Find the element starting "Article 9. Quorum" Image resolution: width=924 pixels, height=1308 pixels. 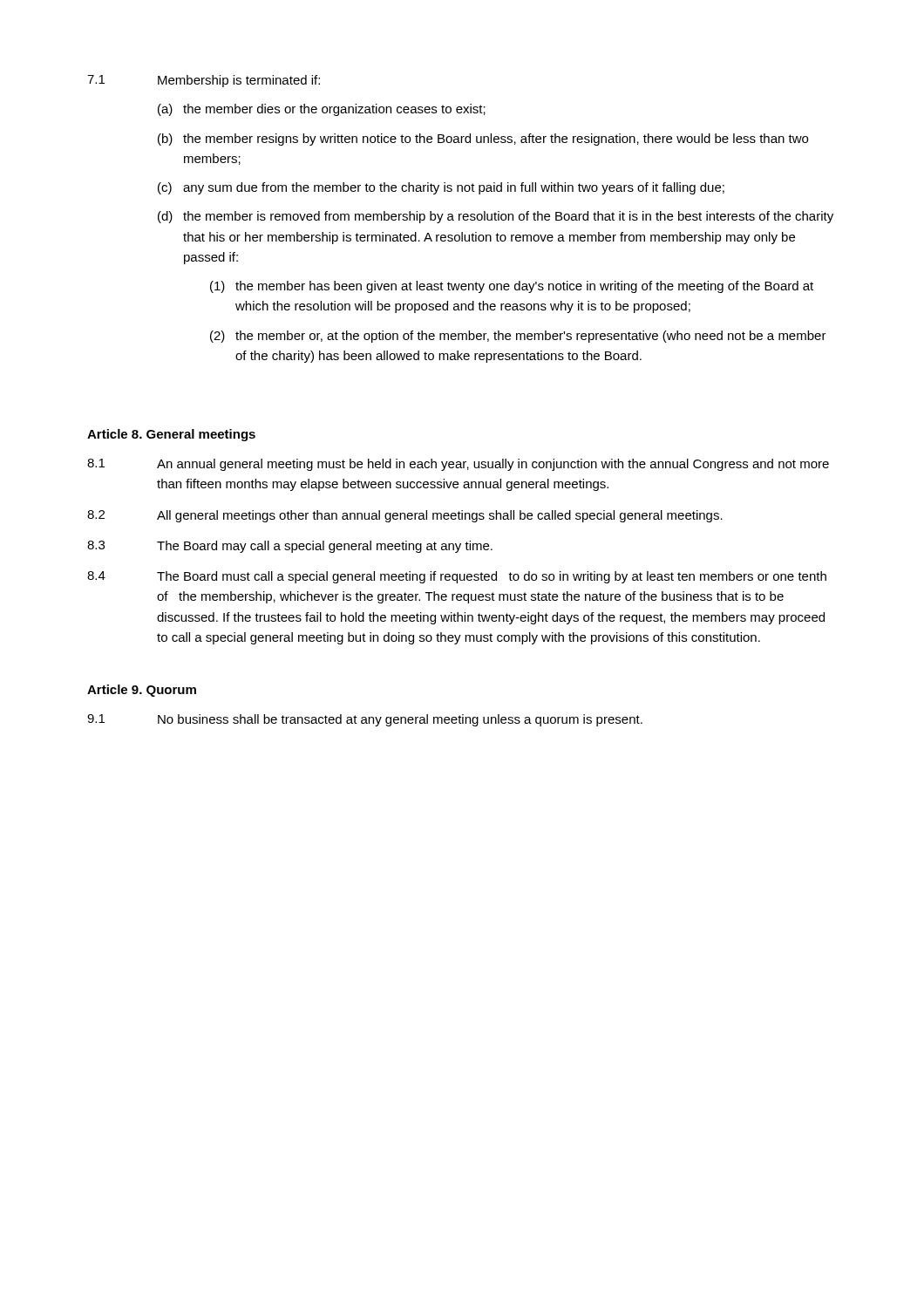pos(142,689)
